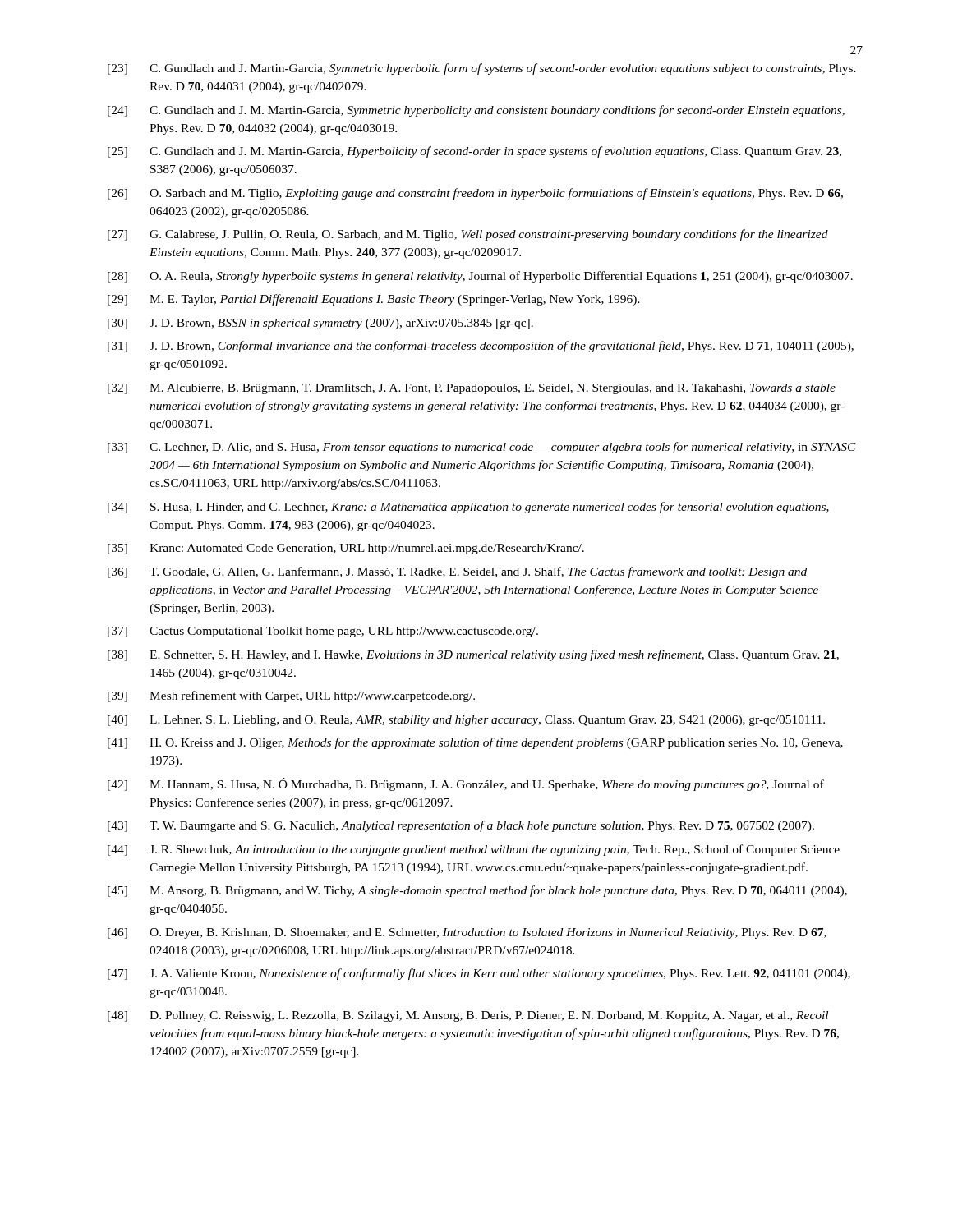Image resolution: width=953 pixels, height=1232 pixels.
Task: Find the region starting "[24] C. Gundlach and J. M. Martin-Garcia, Symmetric"
Action: 485,119
